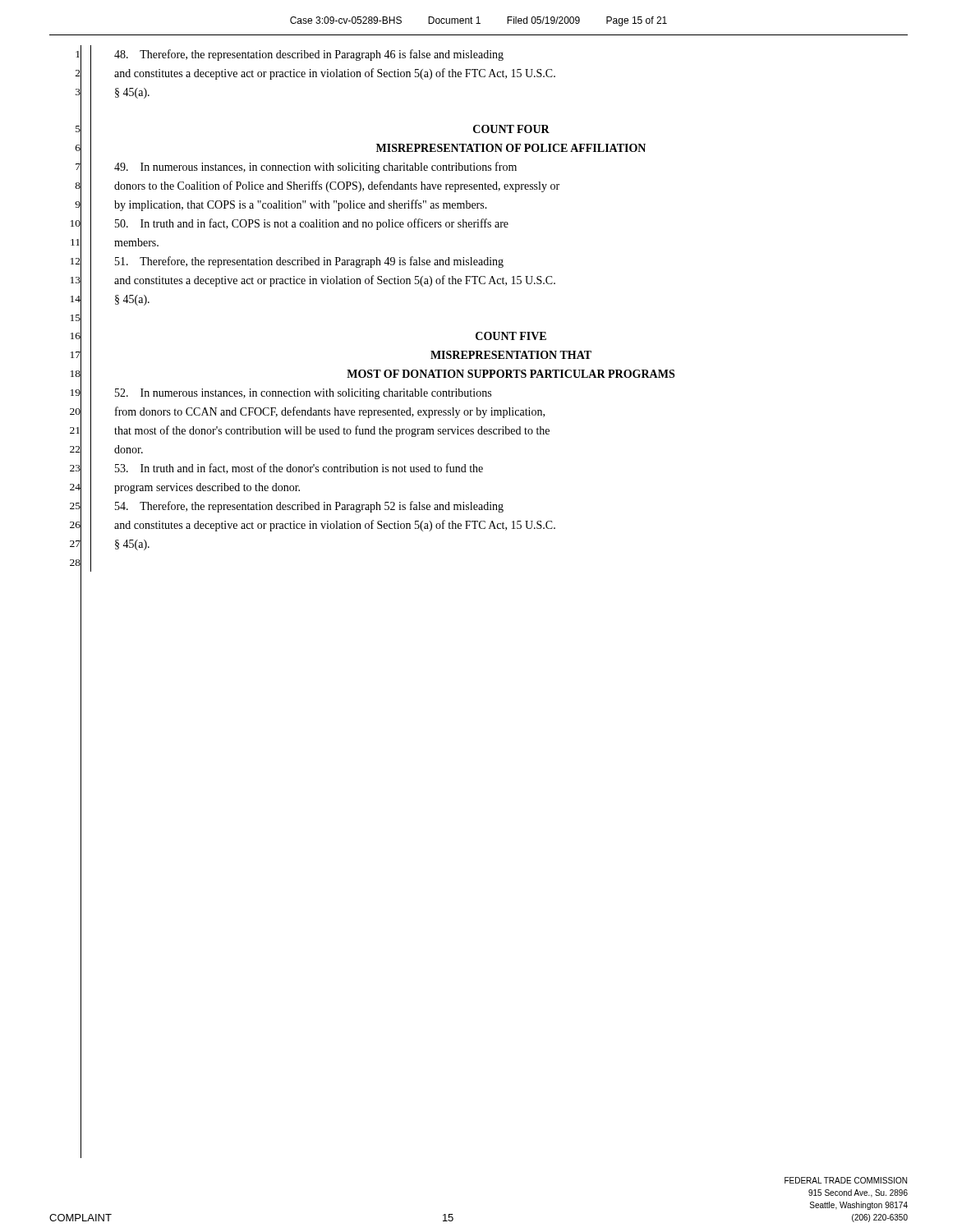This screenshot has height=1232, width=957.
Task: Click on the text block containing "20 from donors to"
Action: 478,412
